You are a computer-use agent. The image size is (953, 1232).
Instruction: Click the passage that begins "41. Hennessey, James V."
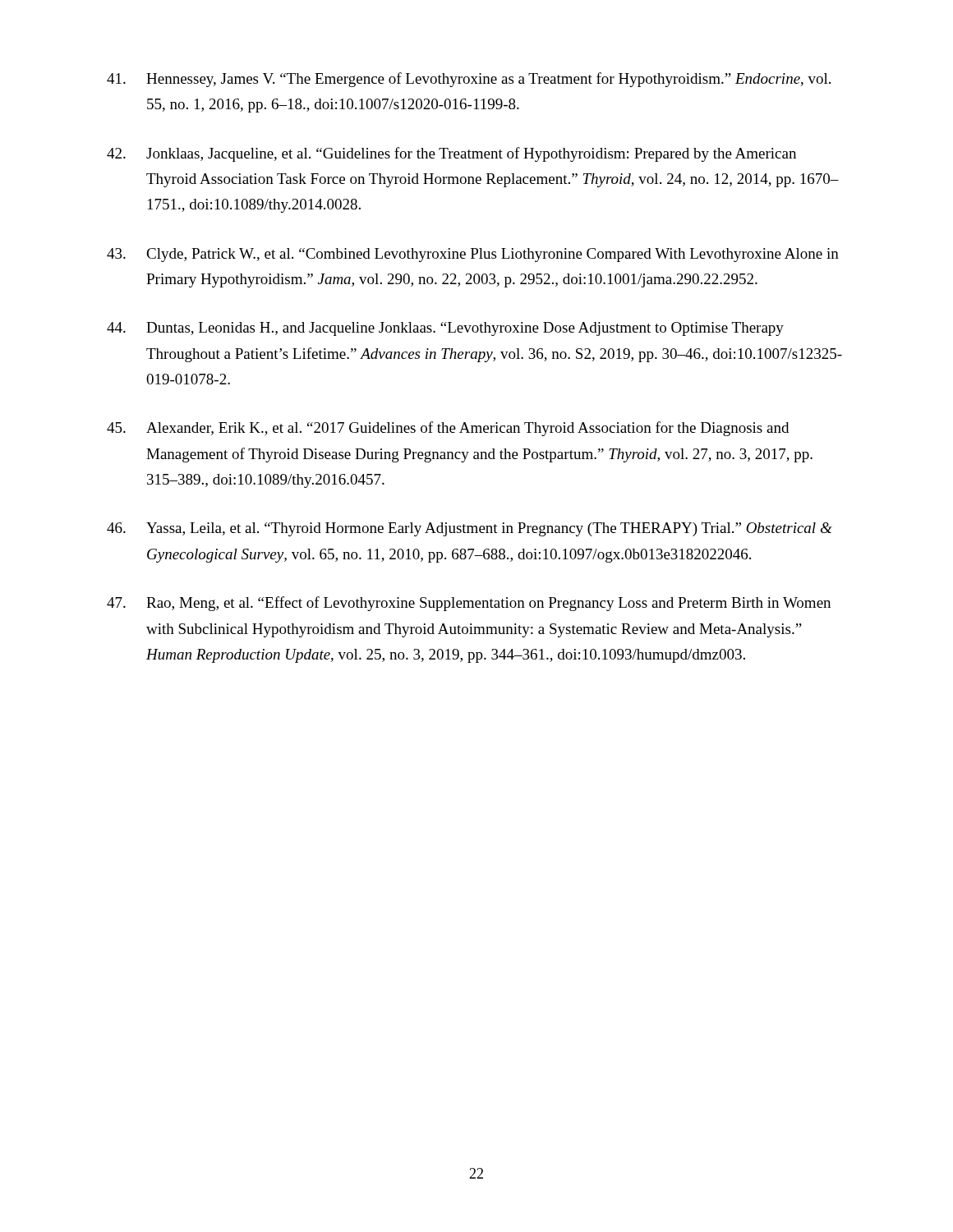click(476, 91)
